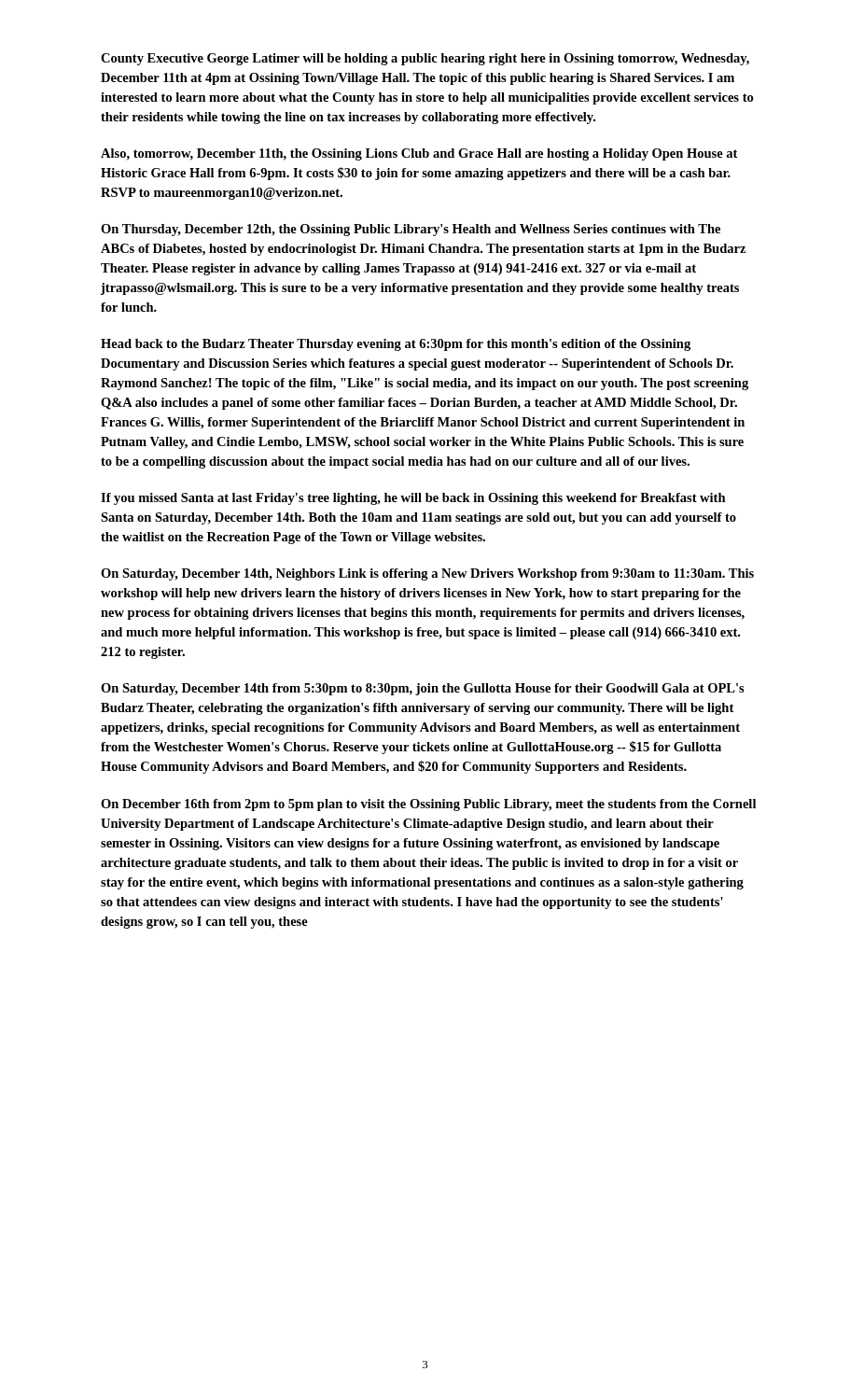Click on the region starting "On Saturday, December 14th, Neighbors Link is"

427,613
